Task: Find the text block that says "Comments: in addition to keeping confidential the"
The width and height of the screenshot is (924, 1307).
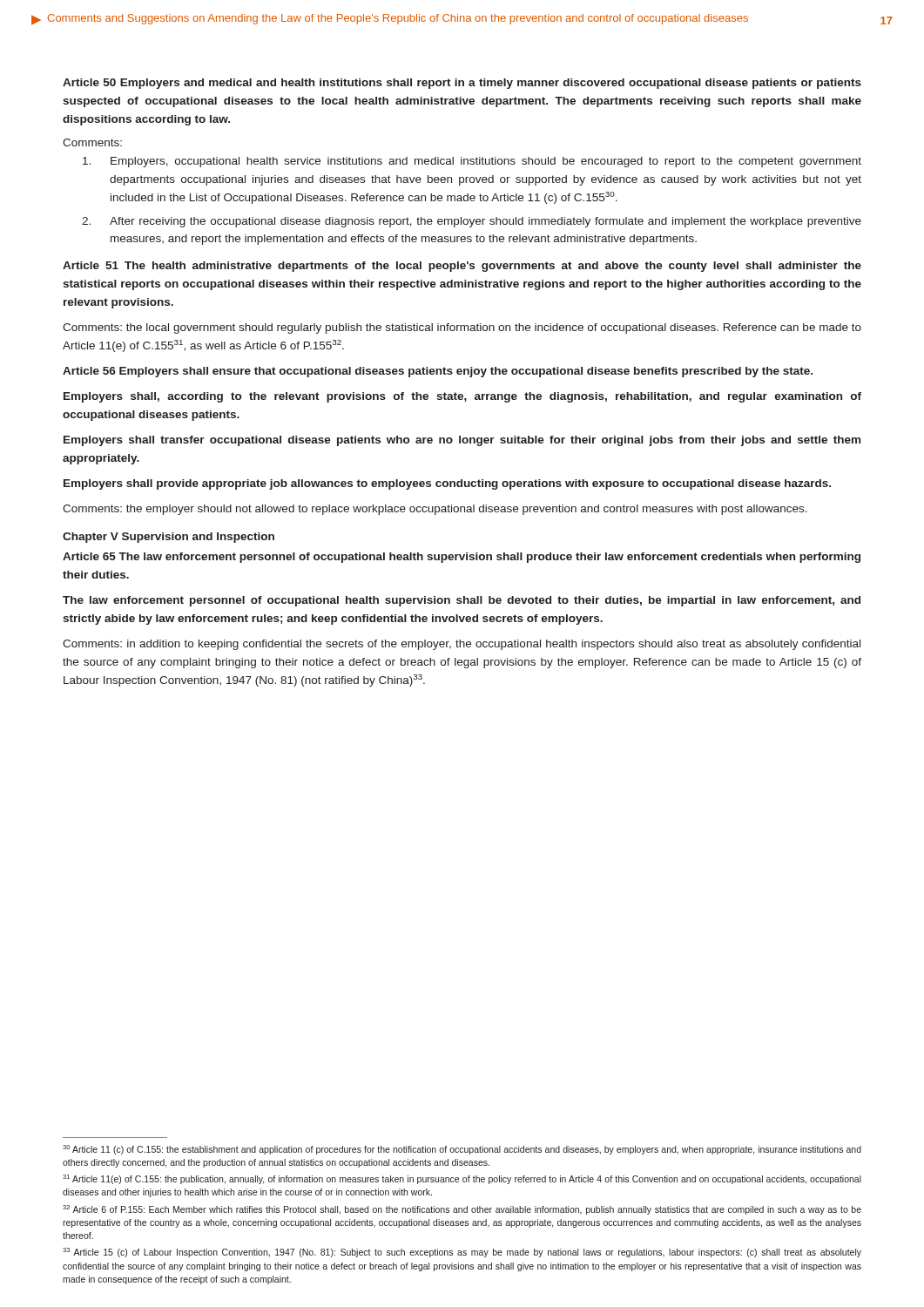Action: [462, 662]
